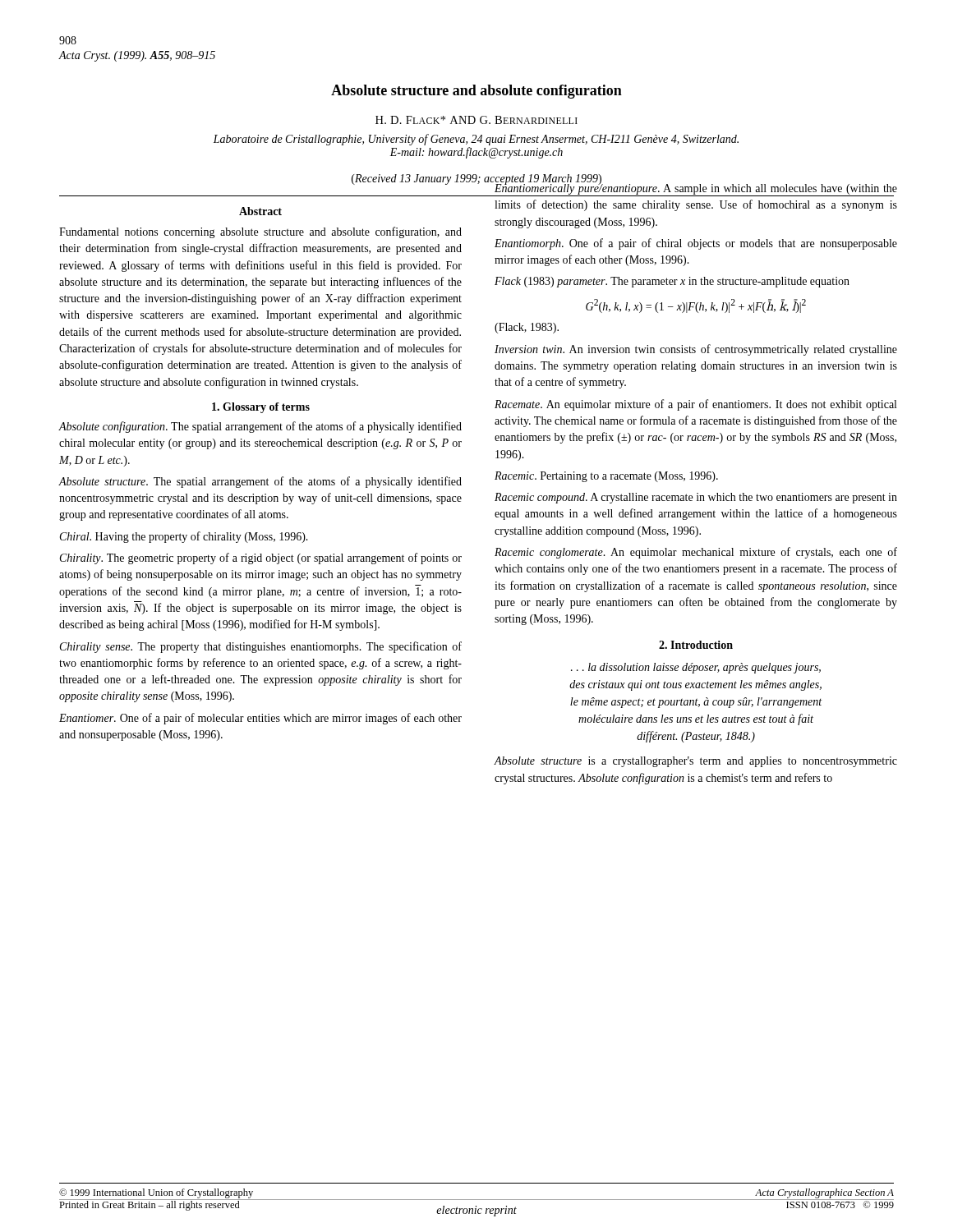Locate the block of text that opens with "Laboratoire de Cristallographie, University of"

[x=476, y=146]
